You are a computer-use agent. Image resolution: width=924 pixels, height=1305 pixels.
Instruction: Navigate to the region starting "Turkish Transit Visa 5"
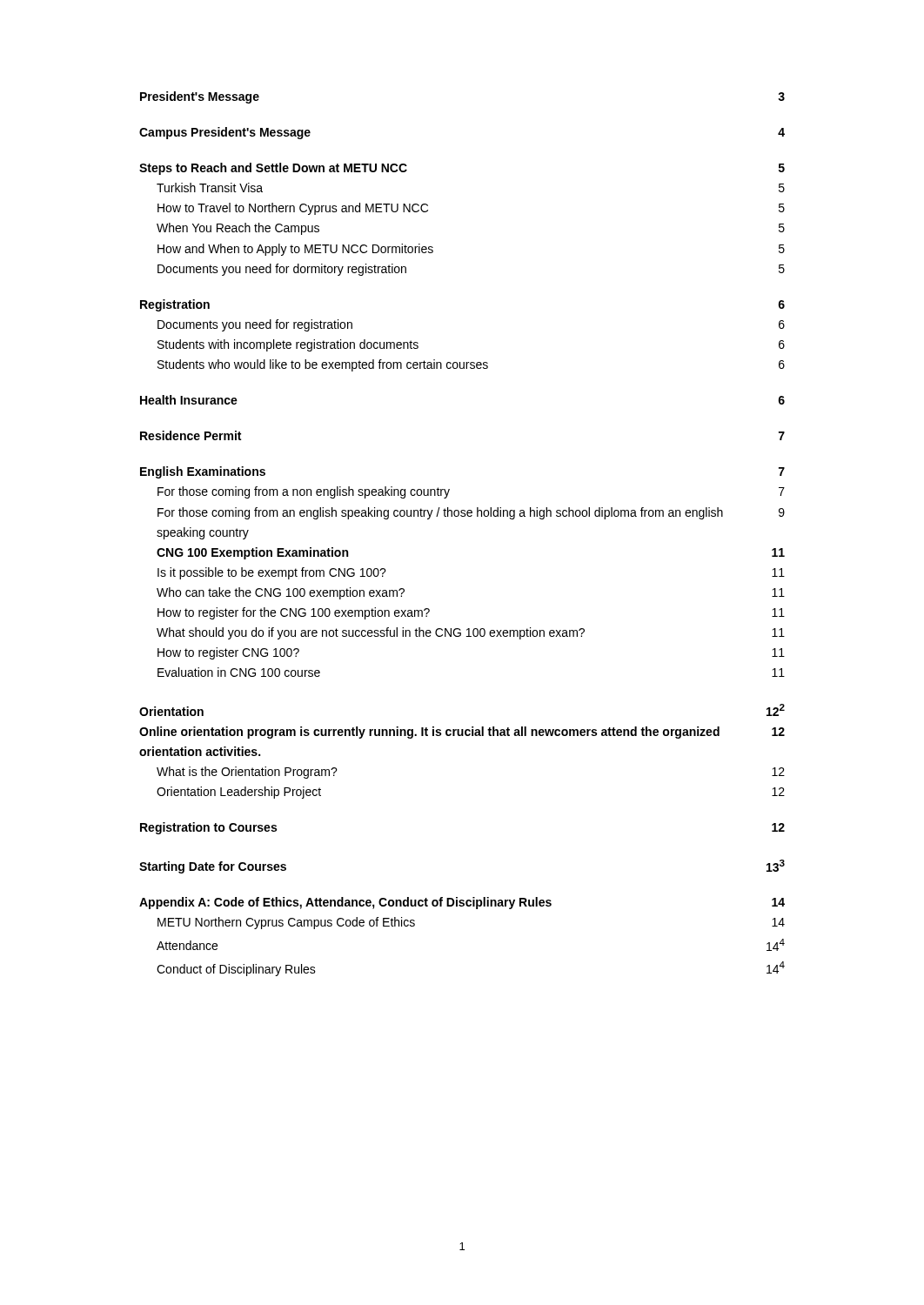pos(212,187)
